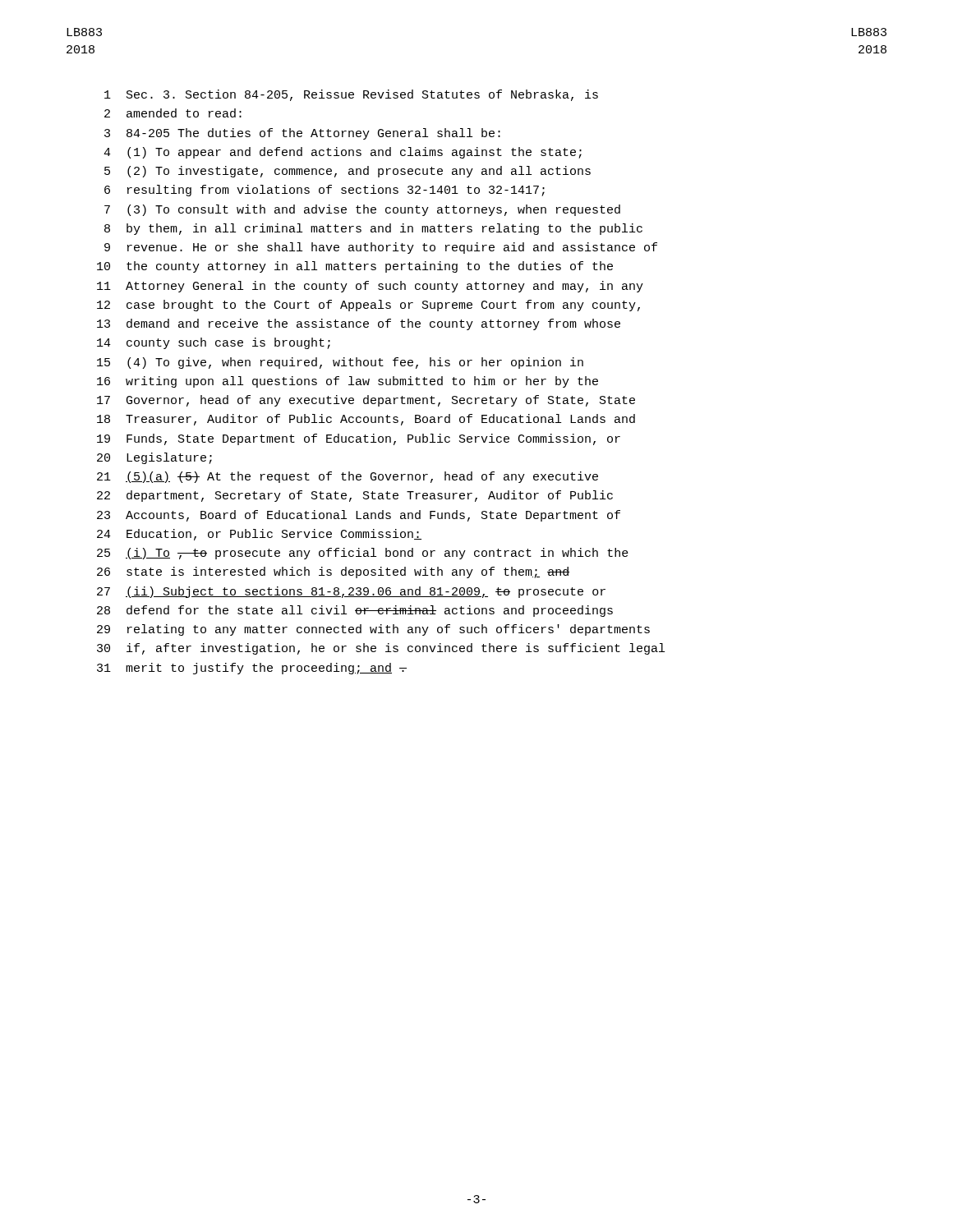Viewport: 953px width, 1232px height.
Task: Select the text block containing "21(5)(a) (5) At the request of the"
Action: (x=476, y=506)
